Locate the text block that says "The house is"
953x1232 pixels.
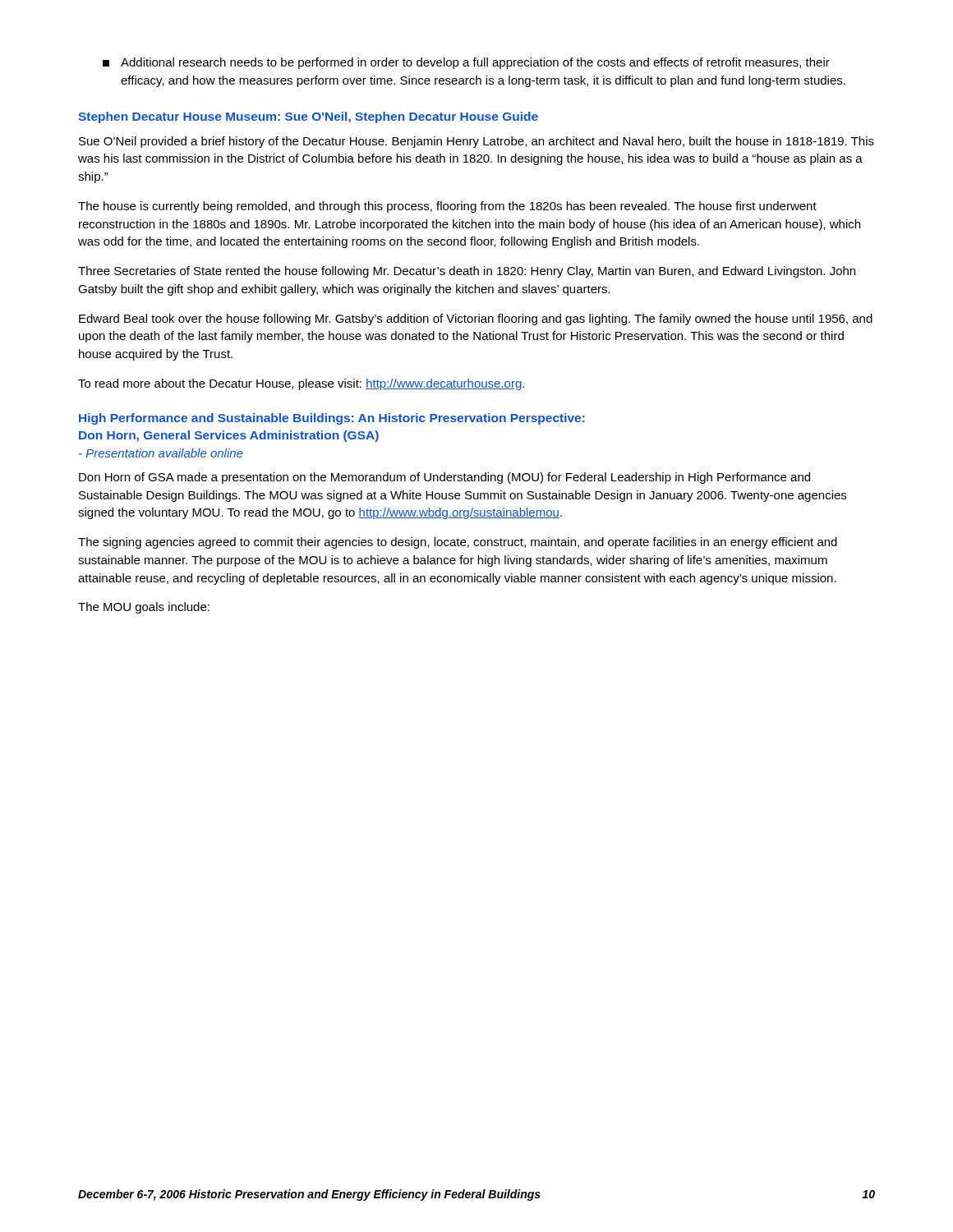point(470,223)
